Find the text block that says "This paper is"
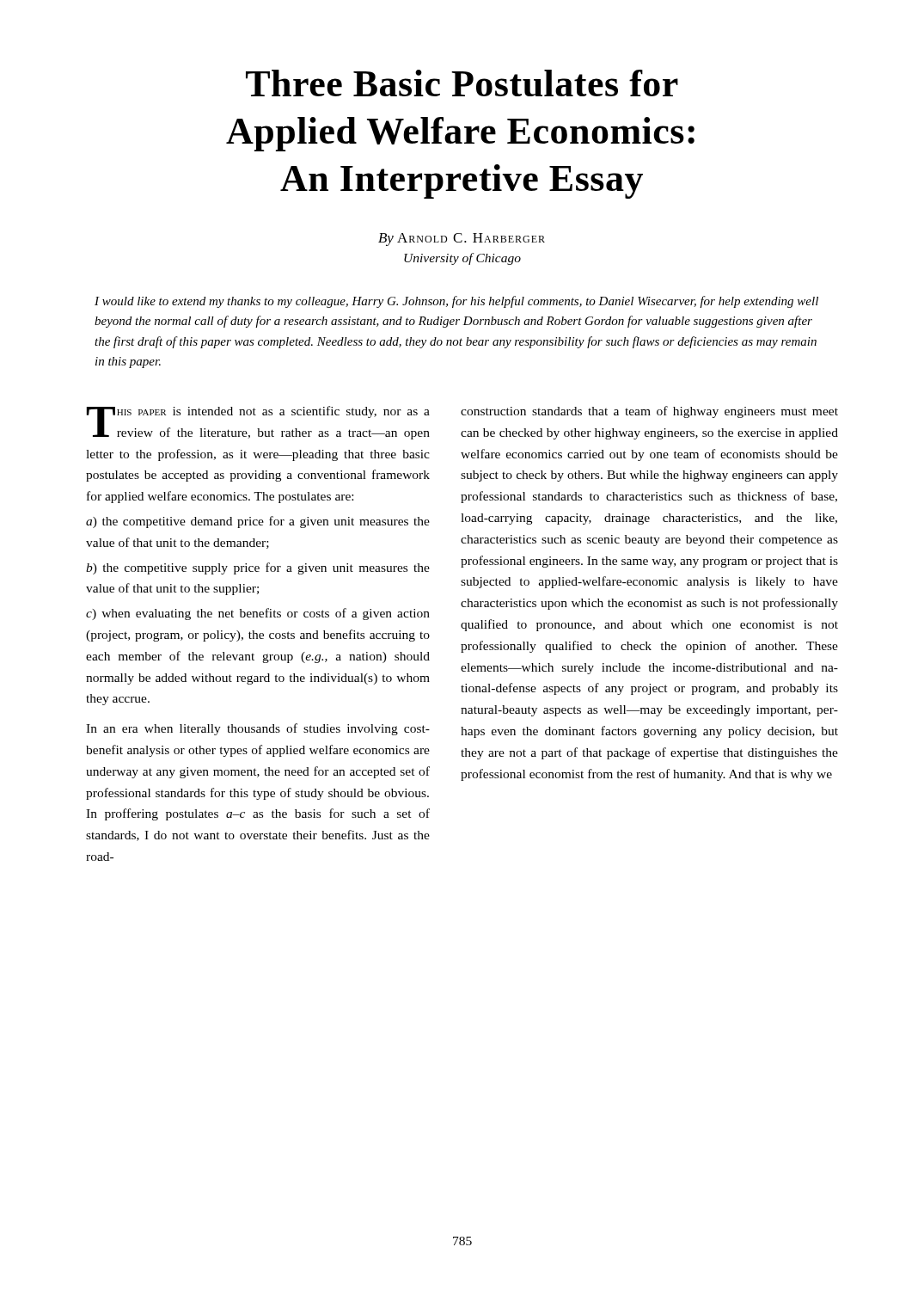Viewport: 924px width, 1290px height. [x=258, y=454]
